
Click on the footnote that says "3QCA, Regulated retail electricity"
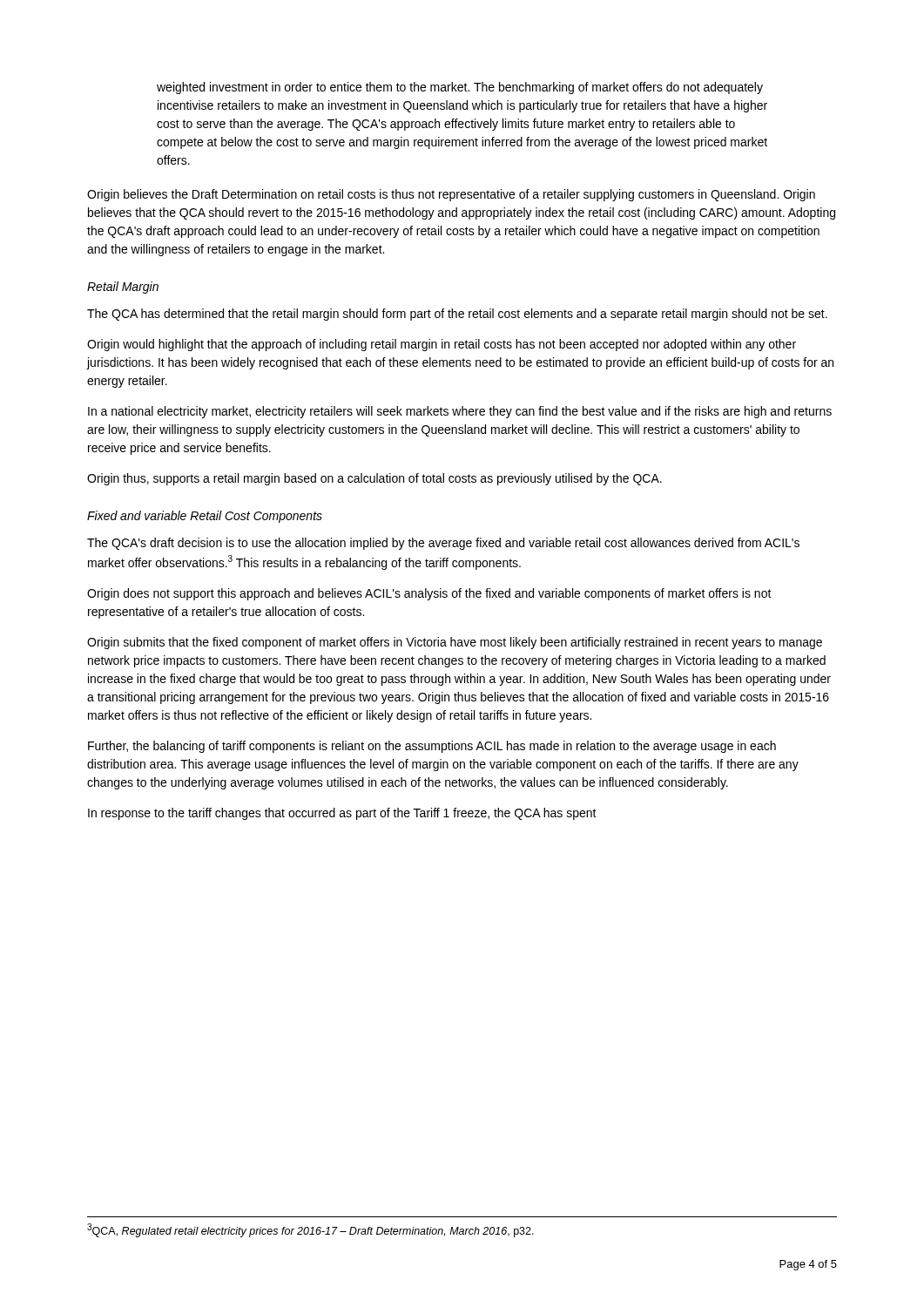tap(311, 1230)
